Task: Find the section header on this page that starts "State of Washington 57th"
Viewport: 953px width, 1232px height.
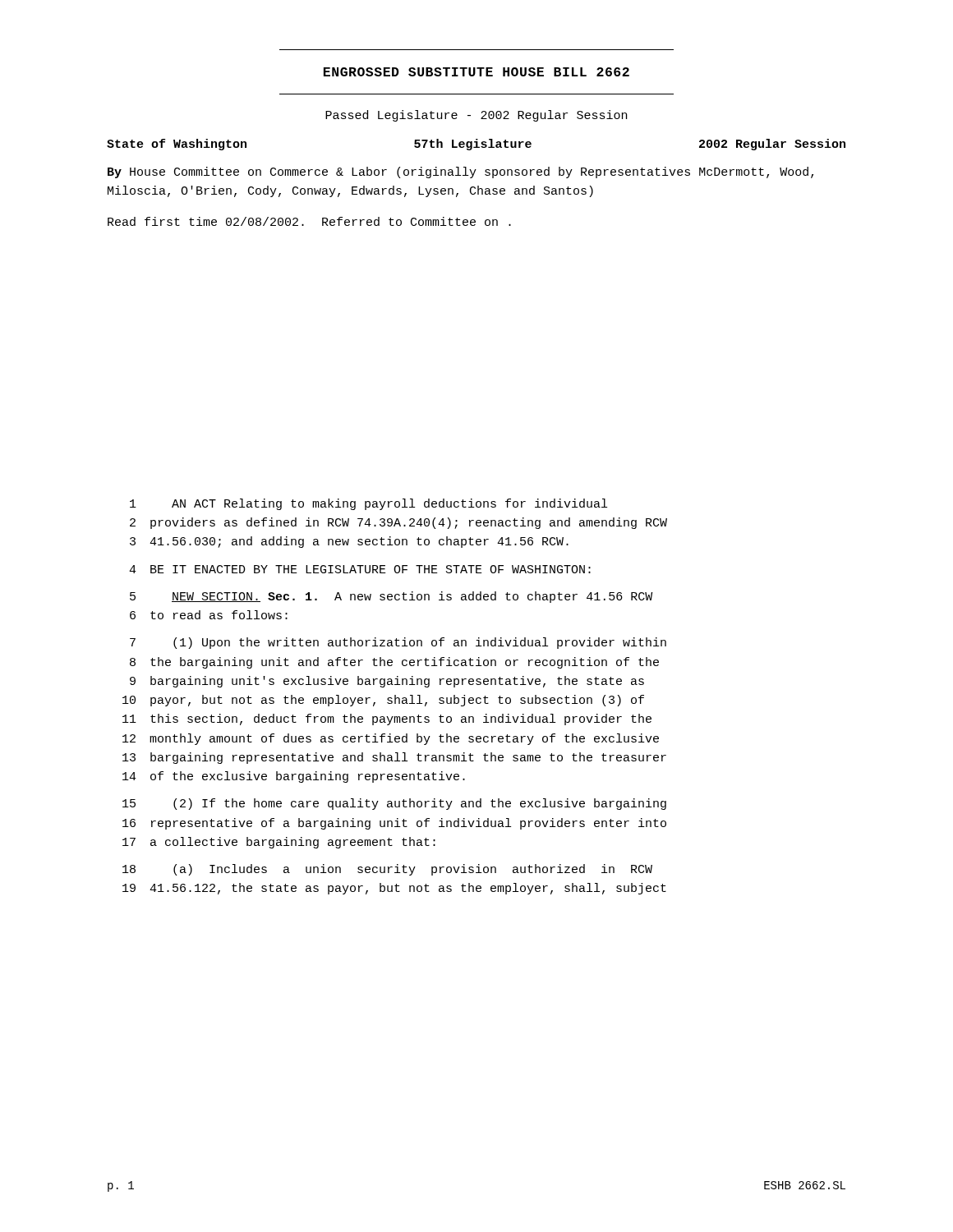Action: 476,145
